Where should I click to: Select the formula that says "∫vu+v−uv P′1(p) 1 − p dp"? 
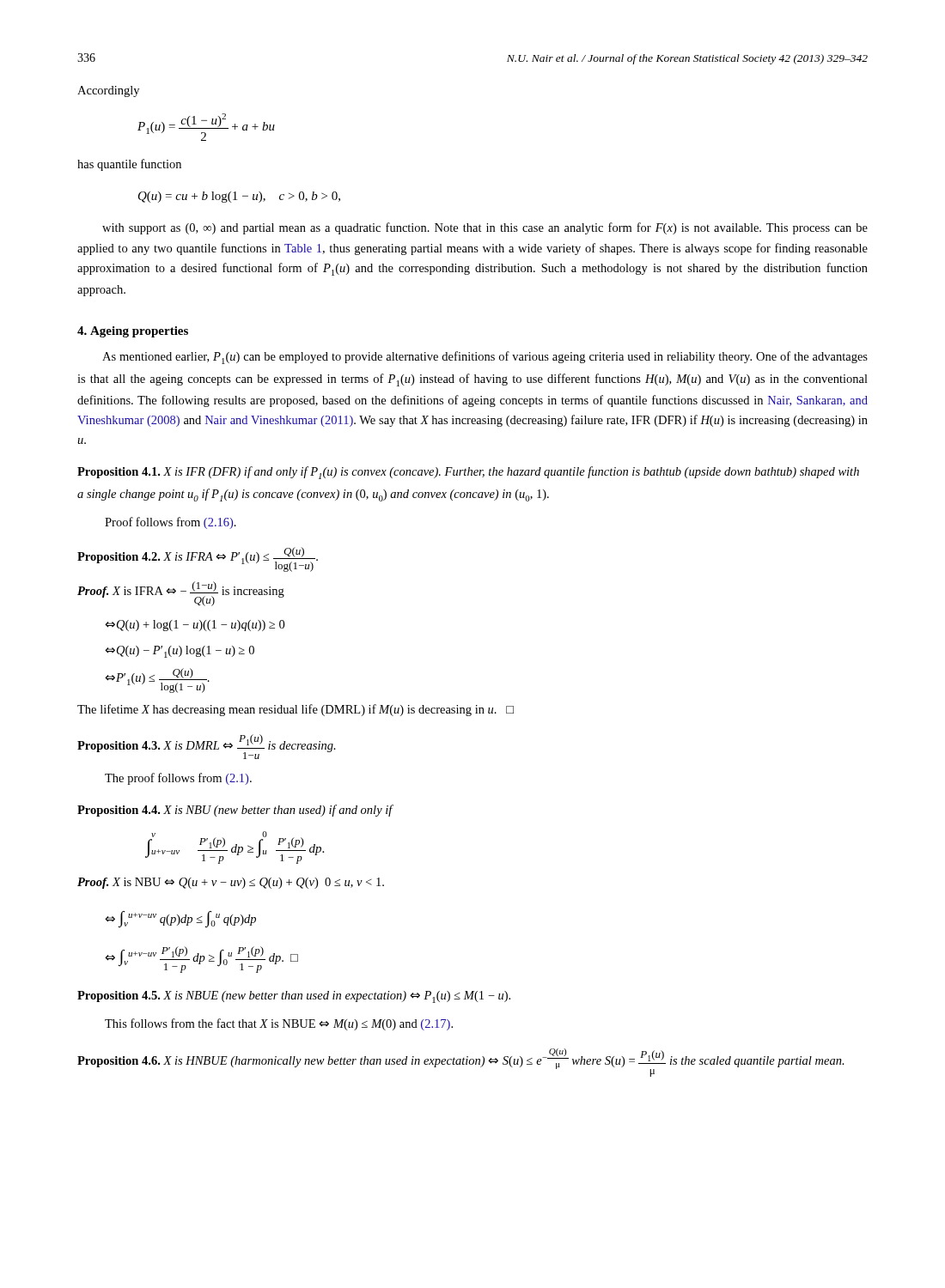(235, 846)
